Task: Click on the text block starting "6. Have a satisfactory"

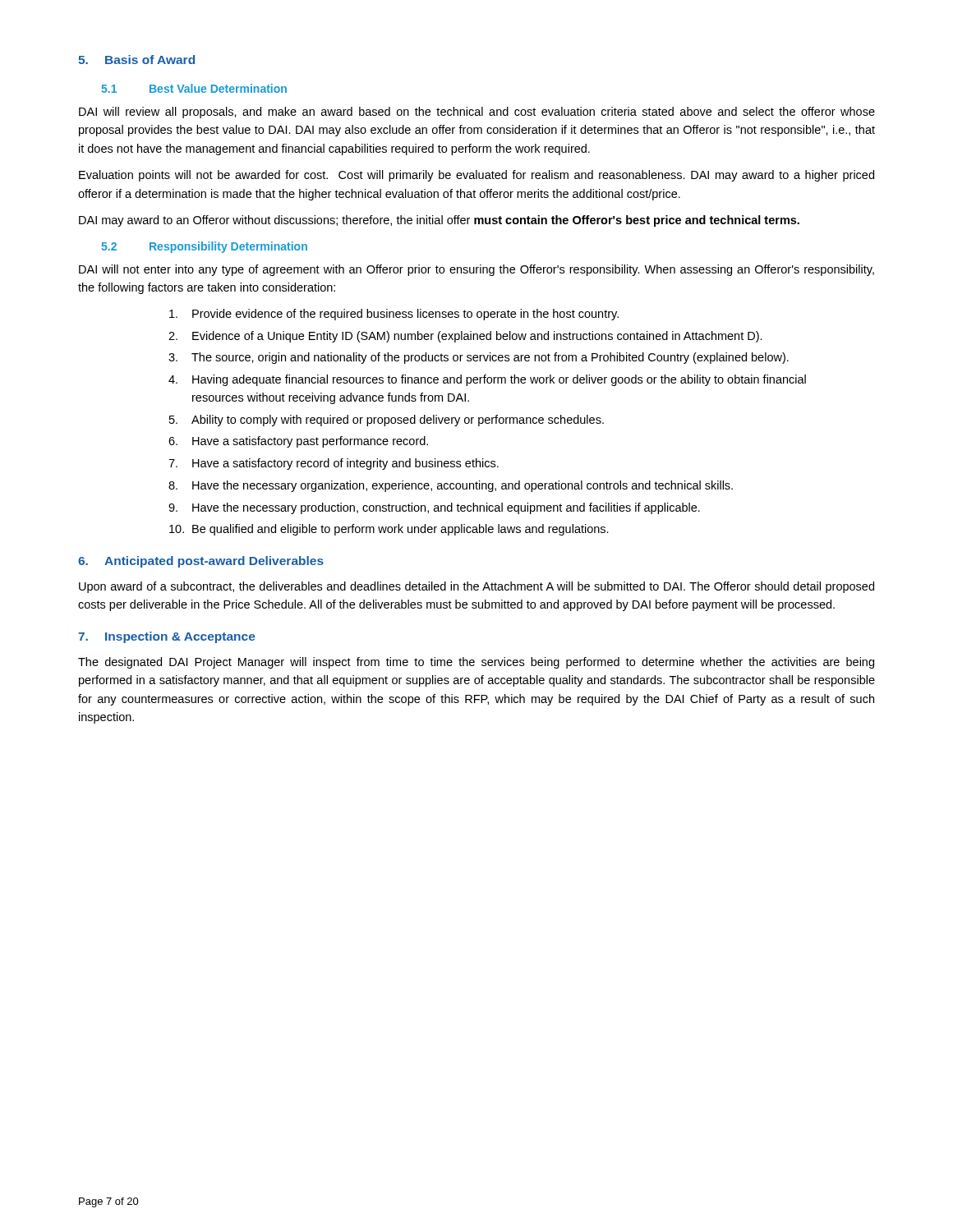Action: tap(298, 442)
